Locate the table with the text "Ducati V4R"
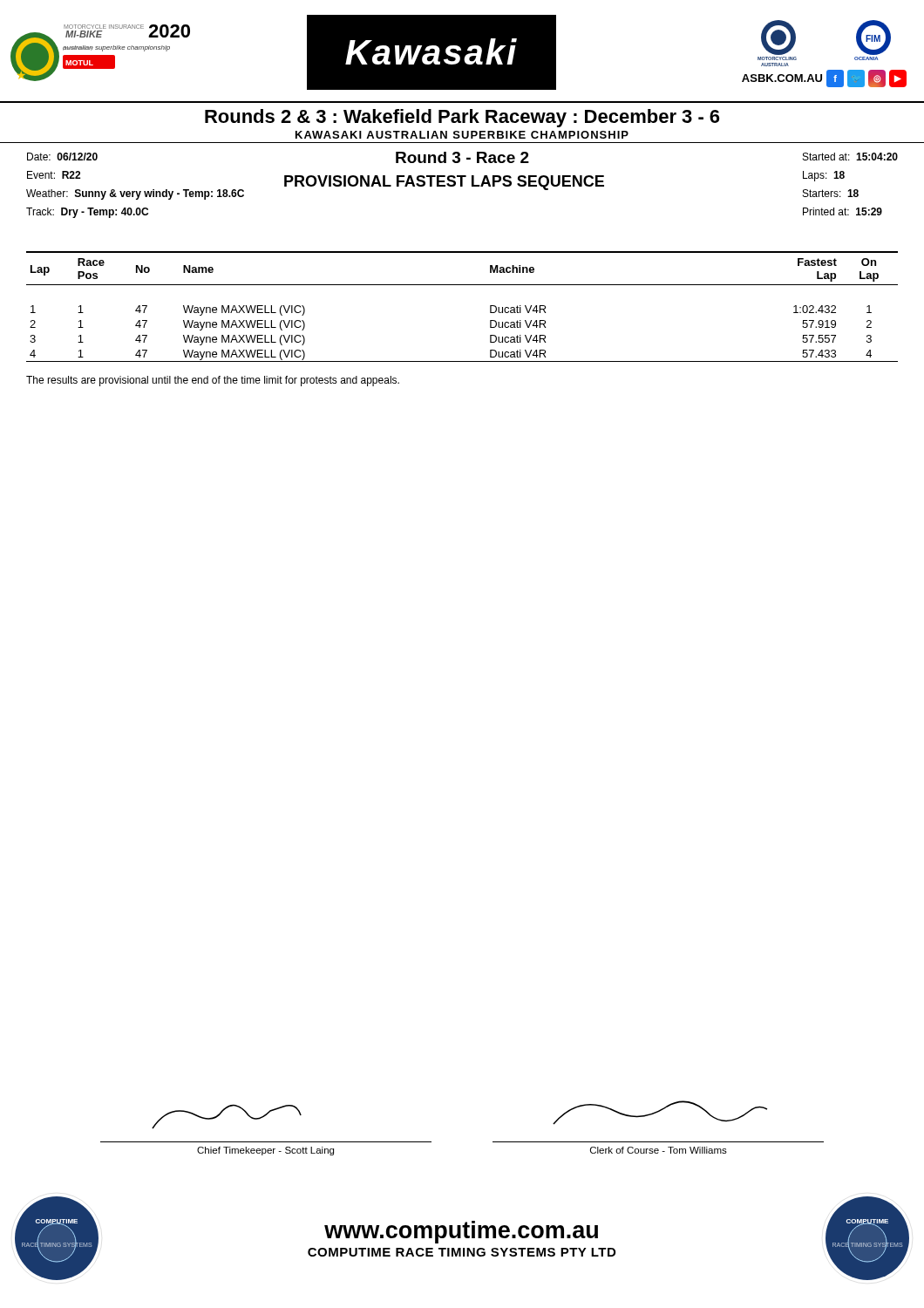The width and height of the screenshot is (924, 1308). point(462,307)
